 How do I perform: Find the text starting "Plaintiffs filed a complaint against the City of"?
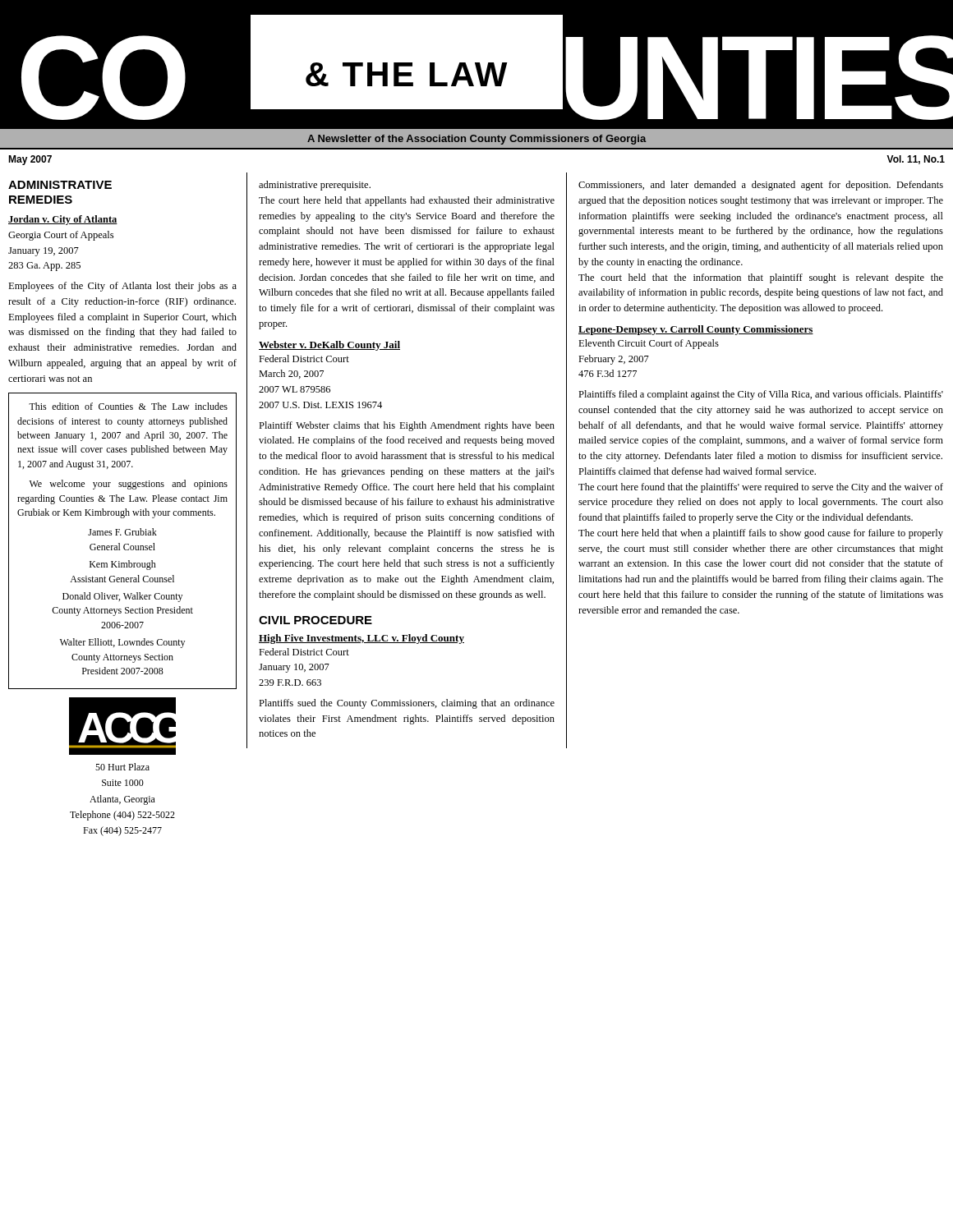761,502
